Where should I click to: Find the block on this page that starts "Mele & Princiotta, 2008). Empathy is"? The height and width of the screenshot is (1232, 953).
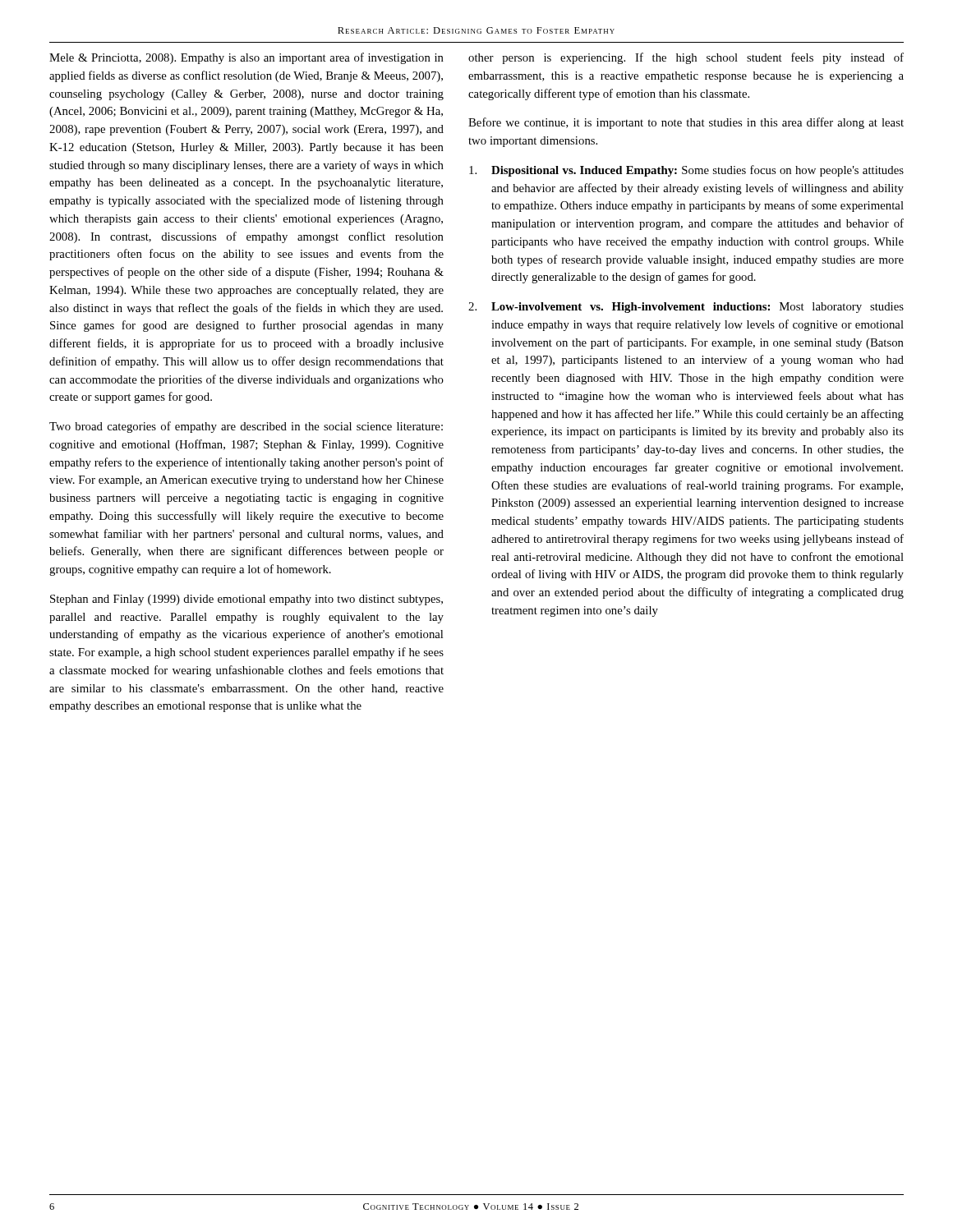(x=246, y=227)
